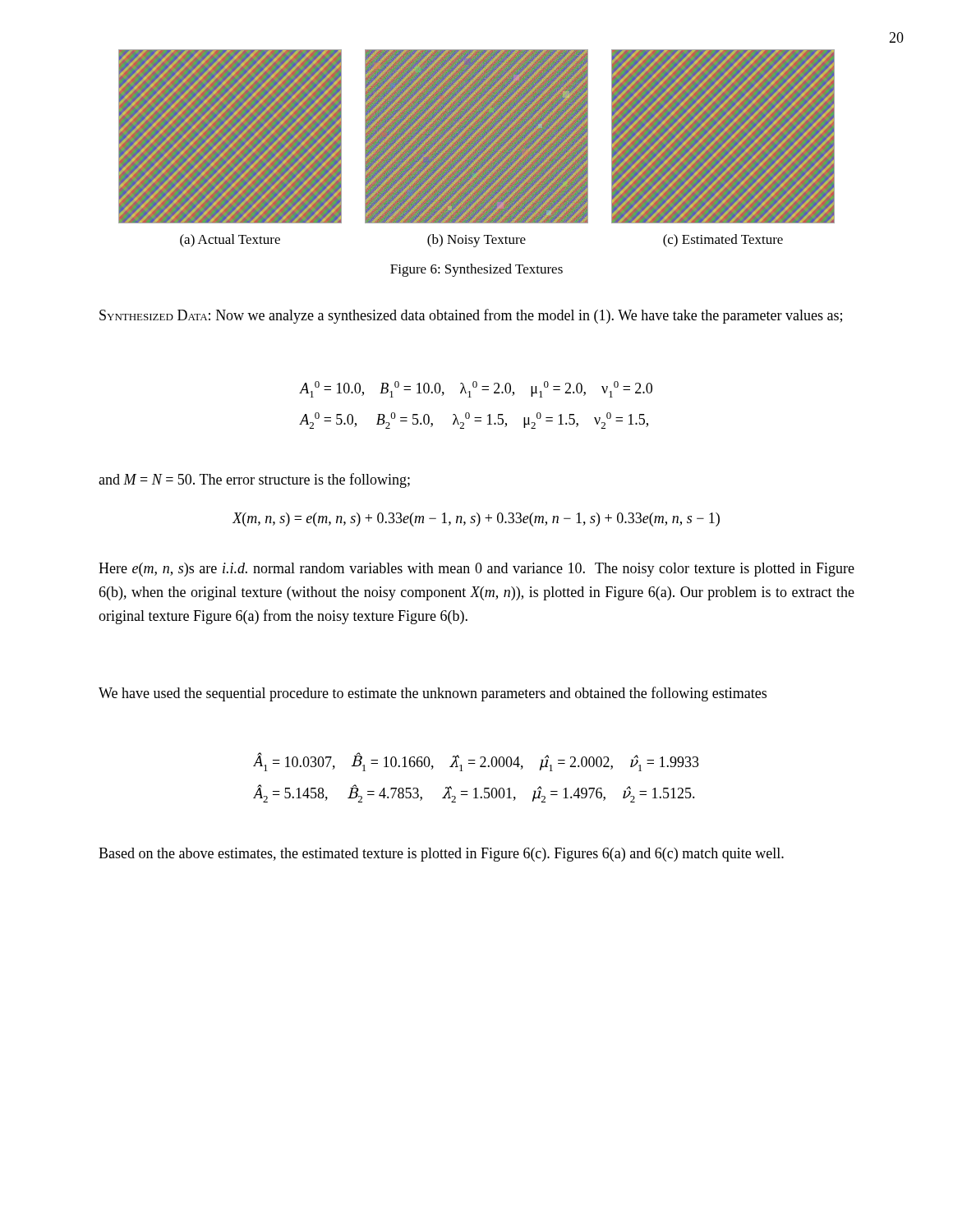Find the text starting "X(m, n, s) = e(m,"
The width and height of the screenshot is (953, 1232).
tap(476, 518)
